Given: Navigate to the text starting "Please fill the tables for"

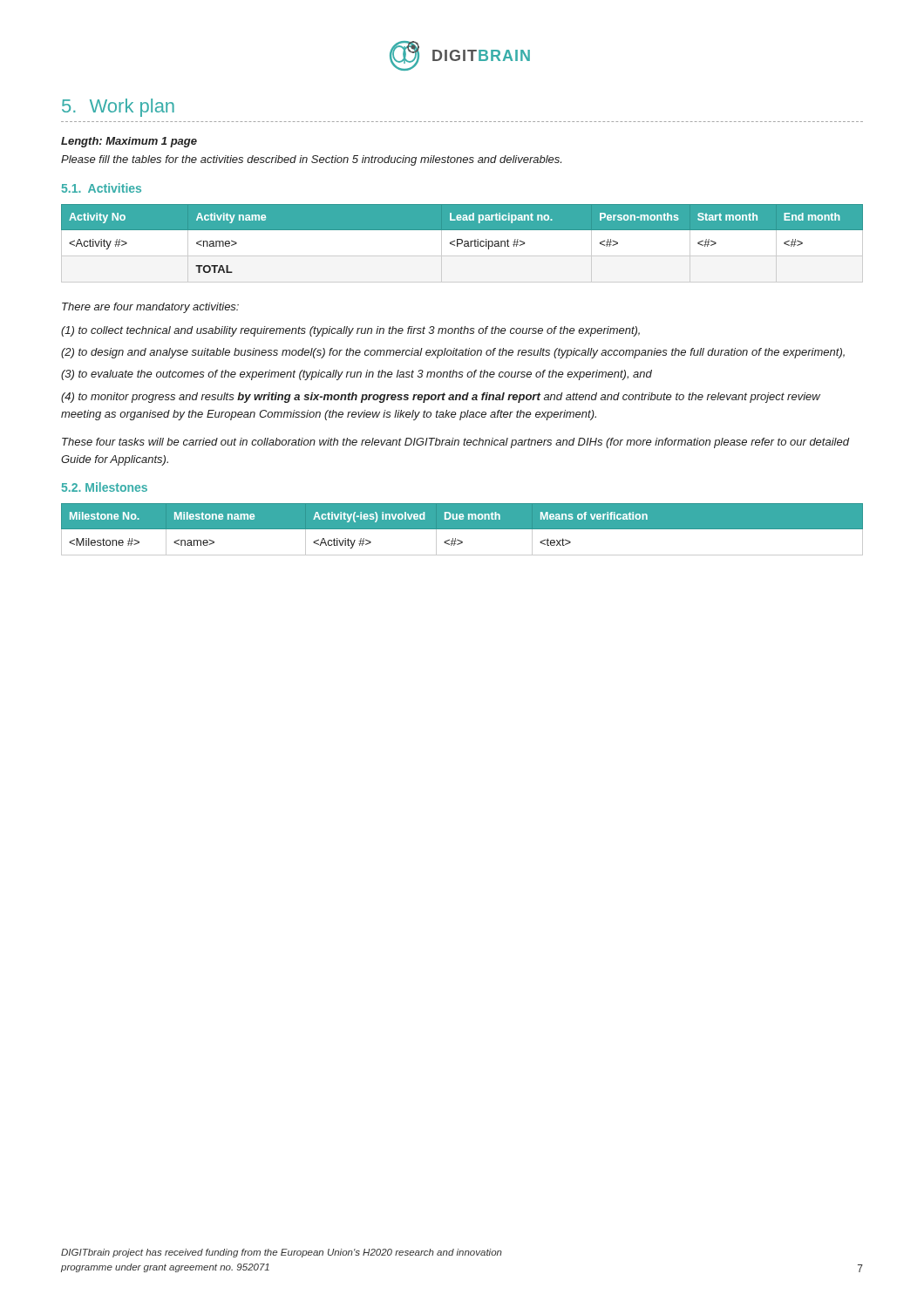Looking at the screenshot, I should (312, 159).
